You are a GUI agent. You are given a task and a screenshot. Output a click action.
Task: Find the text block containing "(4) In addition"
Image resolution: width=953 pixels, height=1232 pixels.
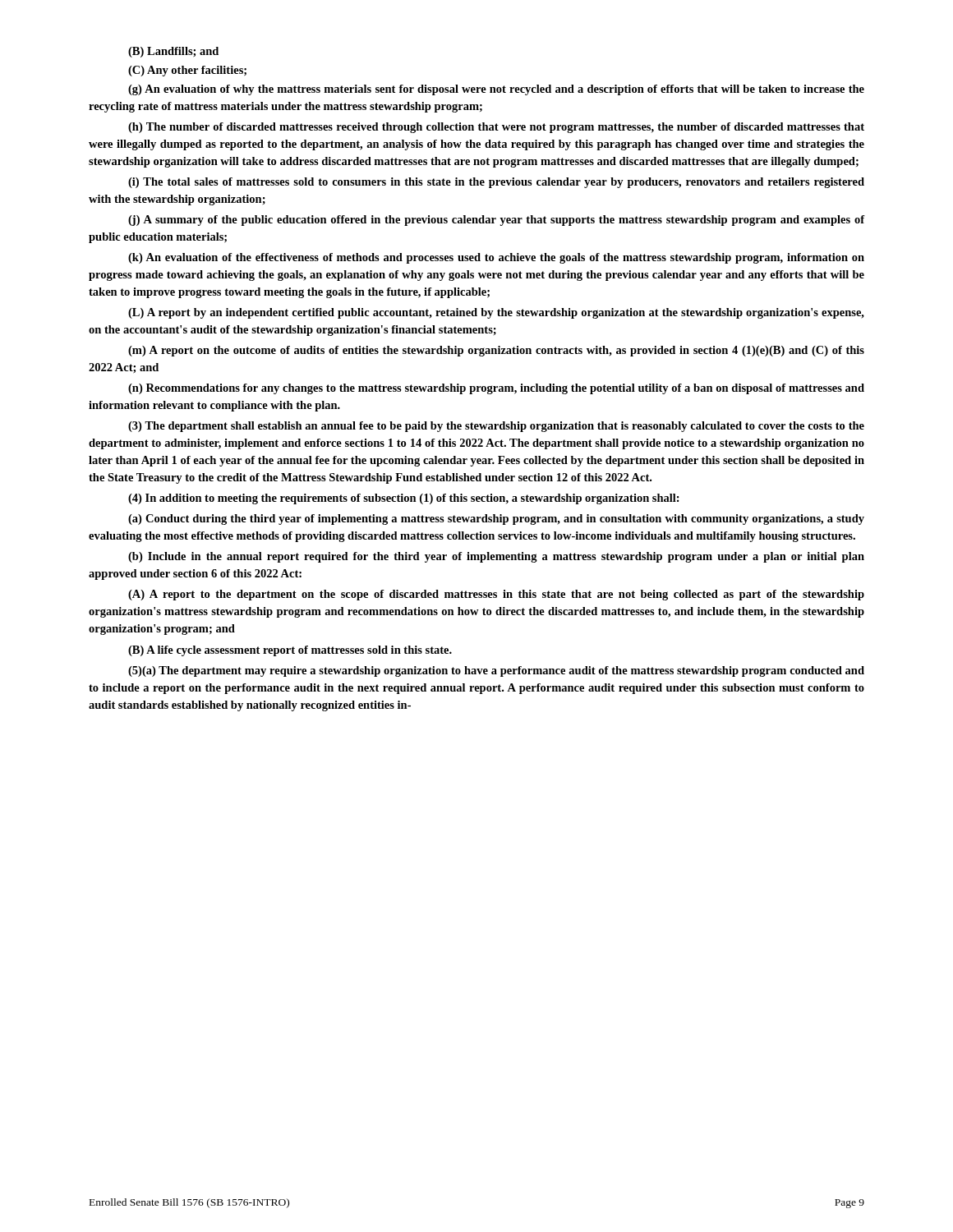404,498
